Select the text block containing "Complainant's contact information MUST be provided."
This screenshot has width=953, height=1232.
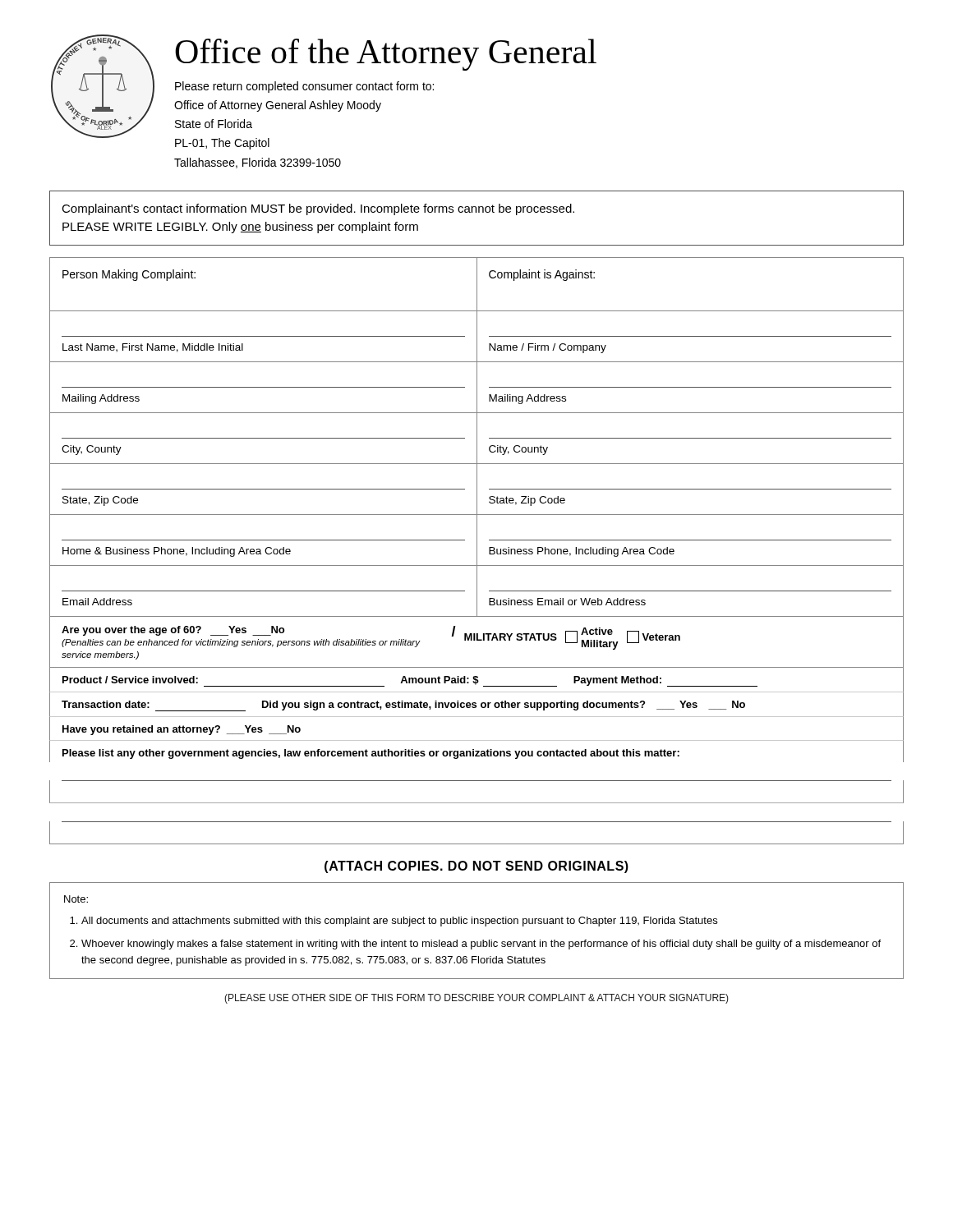[x=319, y=217]
